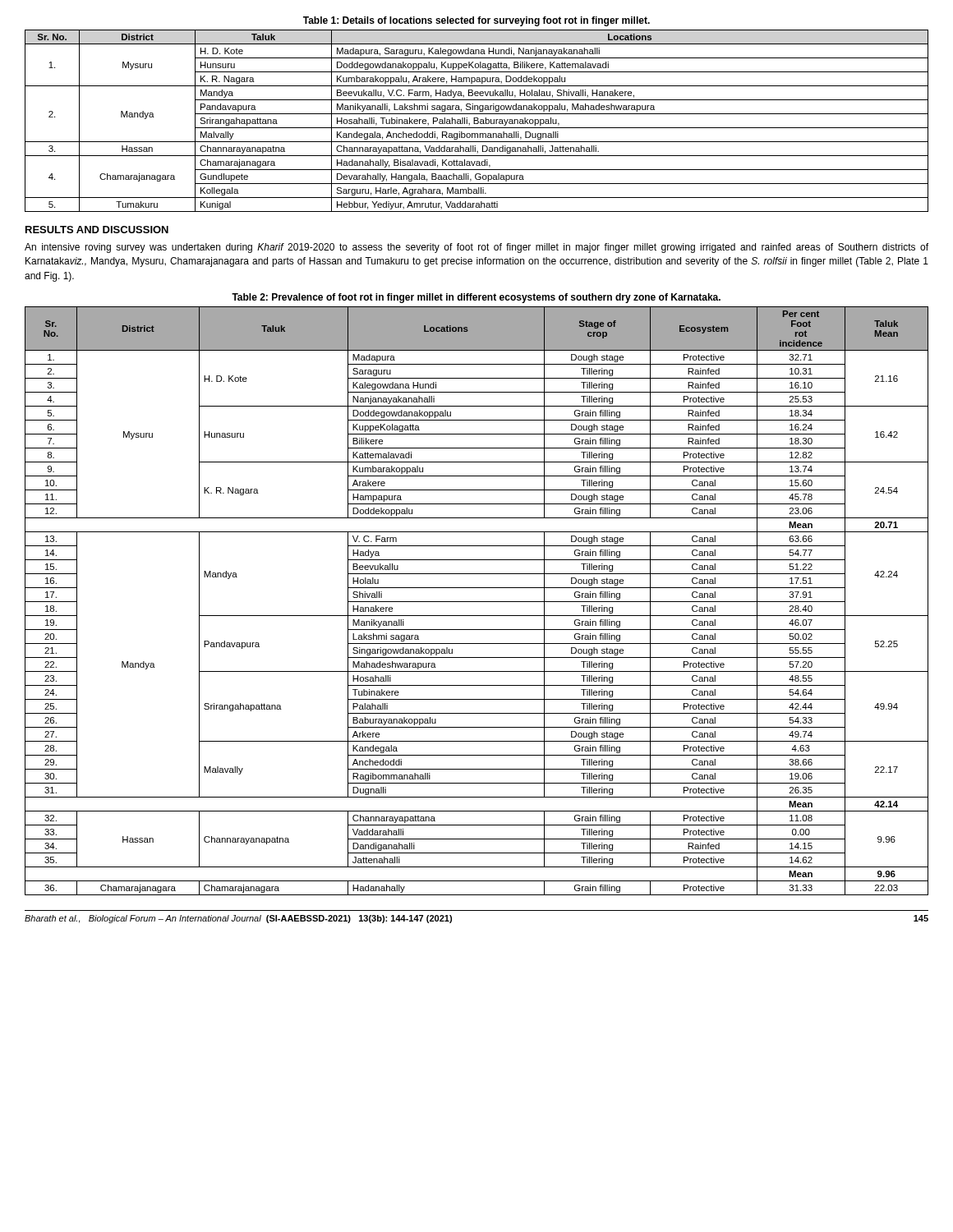Find the caption on this page that starts "Table 2: Prevalence of foot rot in"

point(476,297)
